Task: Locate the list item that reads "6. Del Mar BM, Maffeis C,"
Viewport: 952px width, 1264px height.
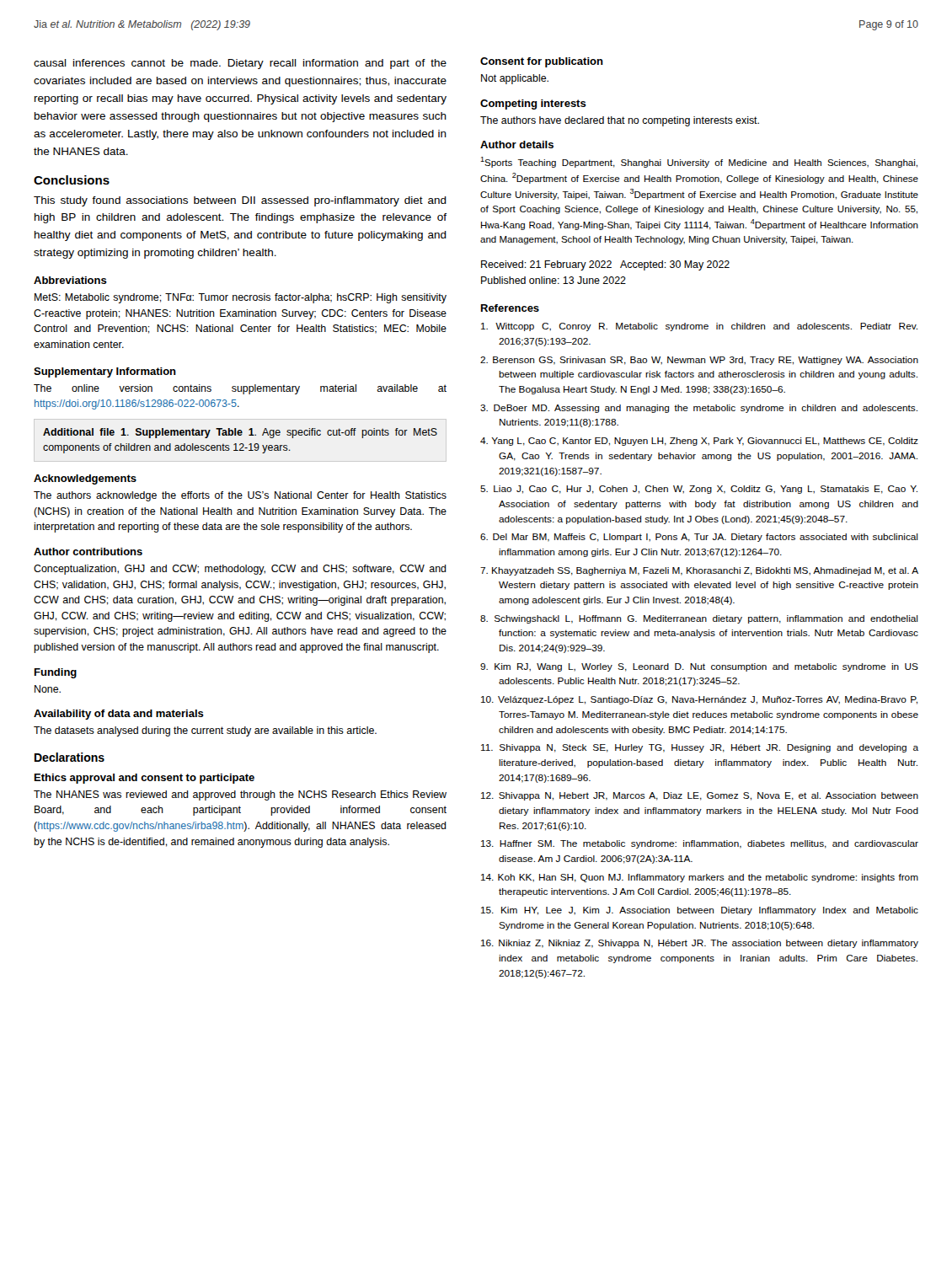Action: pos(699,544)
